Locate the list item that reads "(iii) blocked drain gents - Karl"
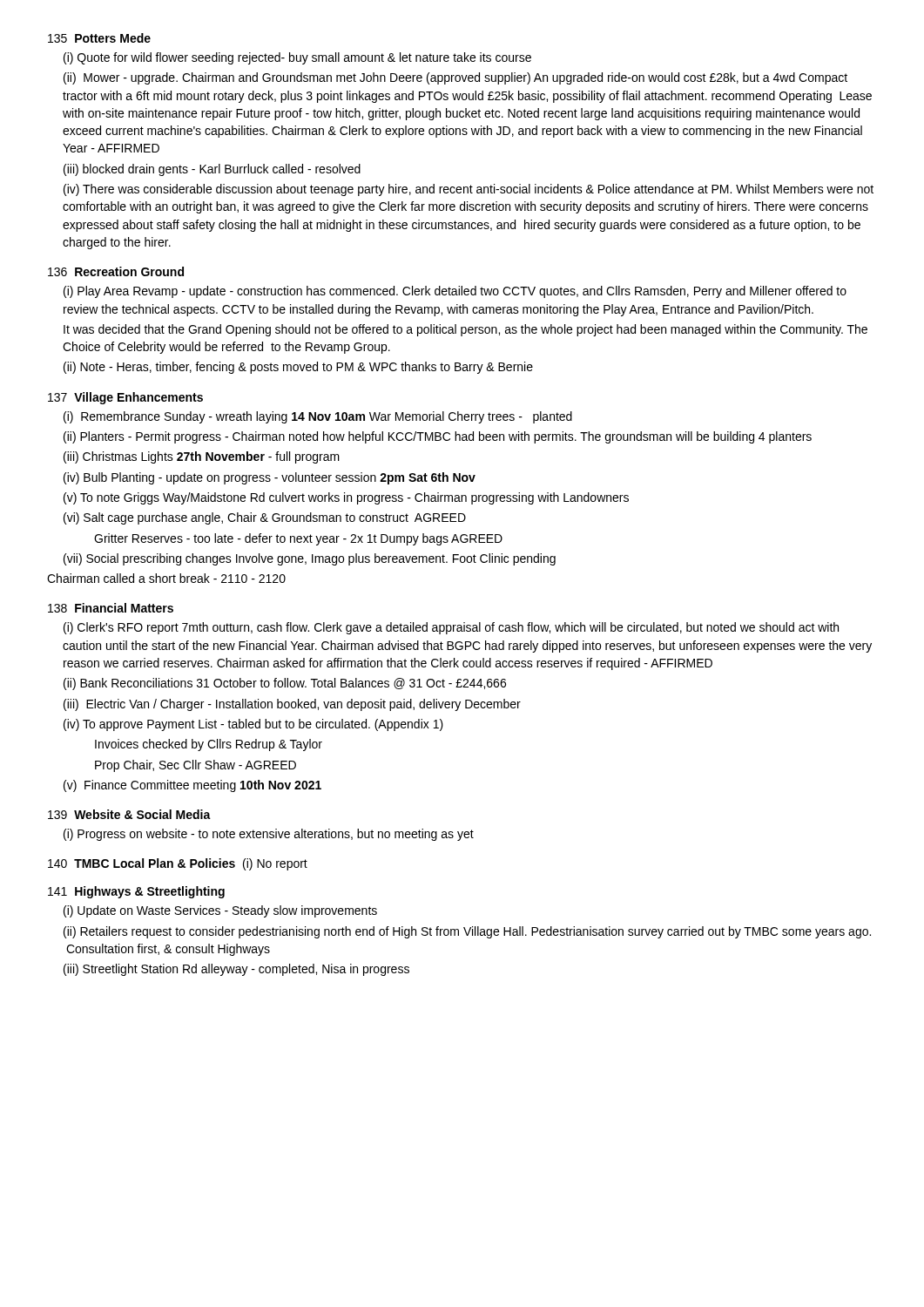924x1307 pixels. [212, 169]
